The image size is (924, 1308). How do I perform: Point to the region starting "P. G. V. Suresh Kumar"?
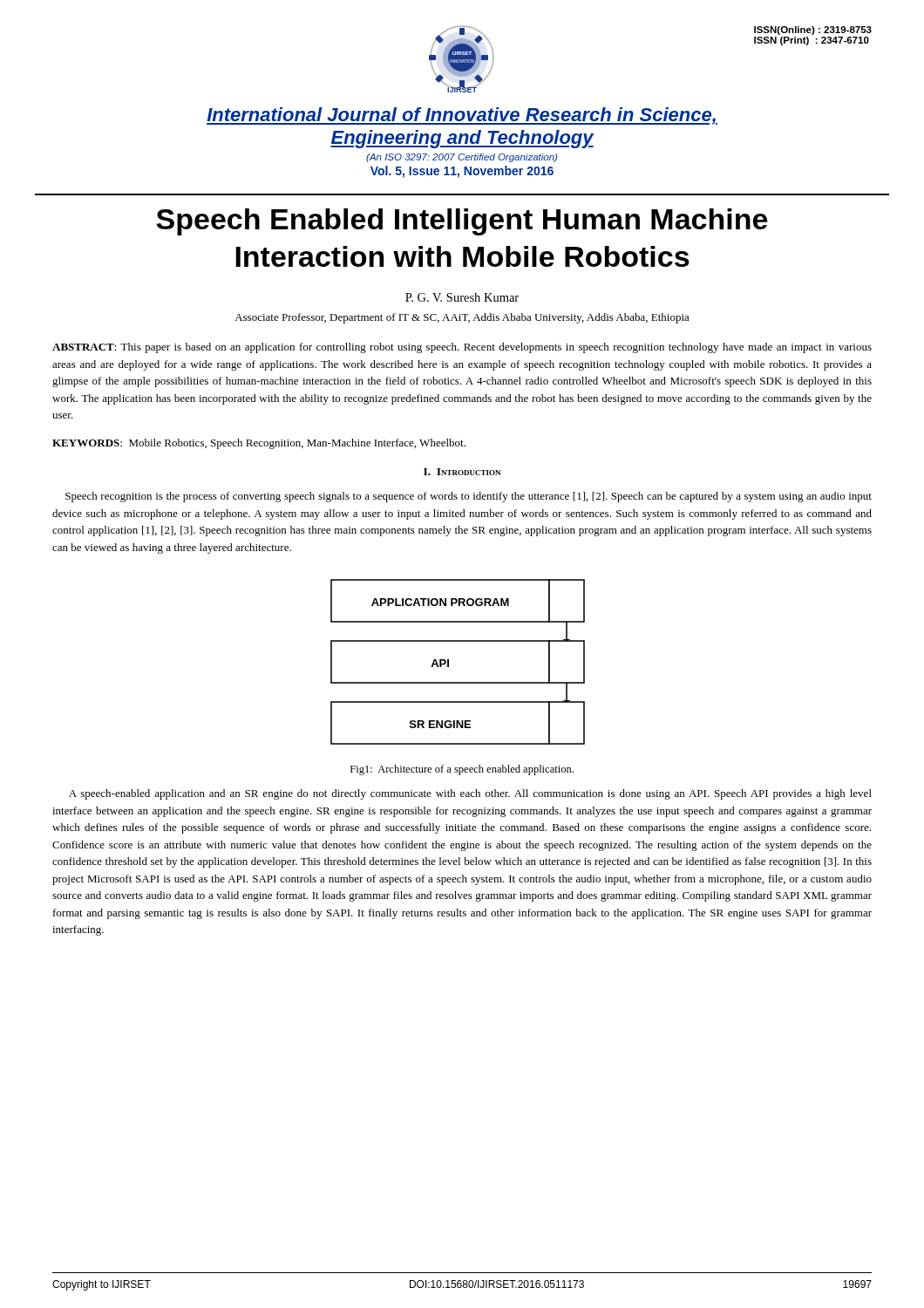point(462,297)
